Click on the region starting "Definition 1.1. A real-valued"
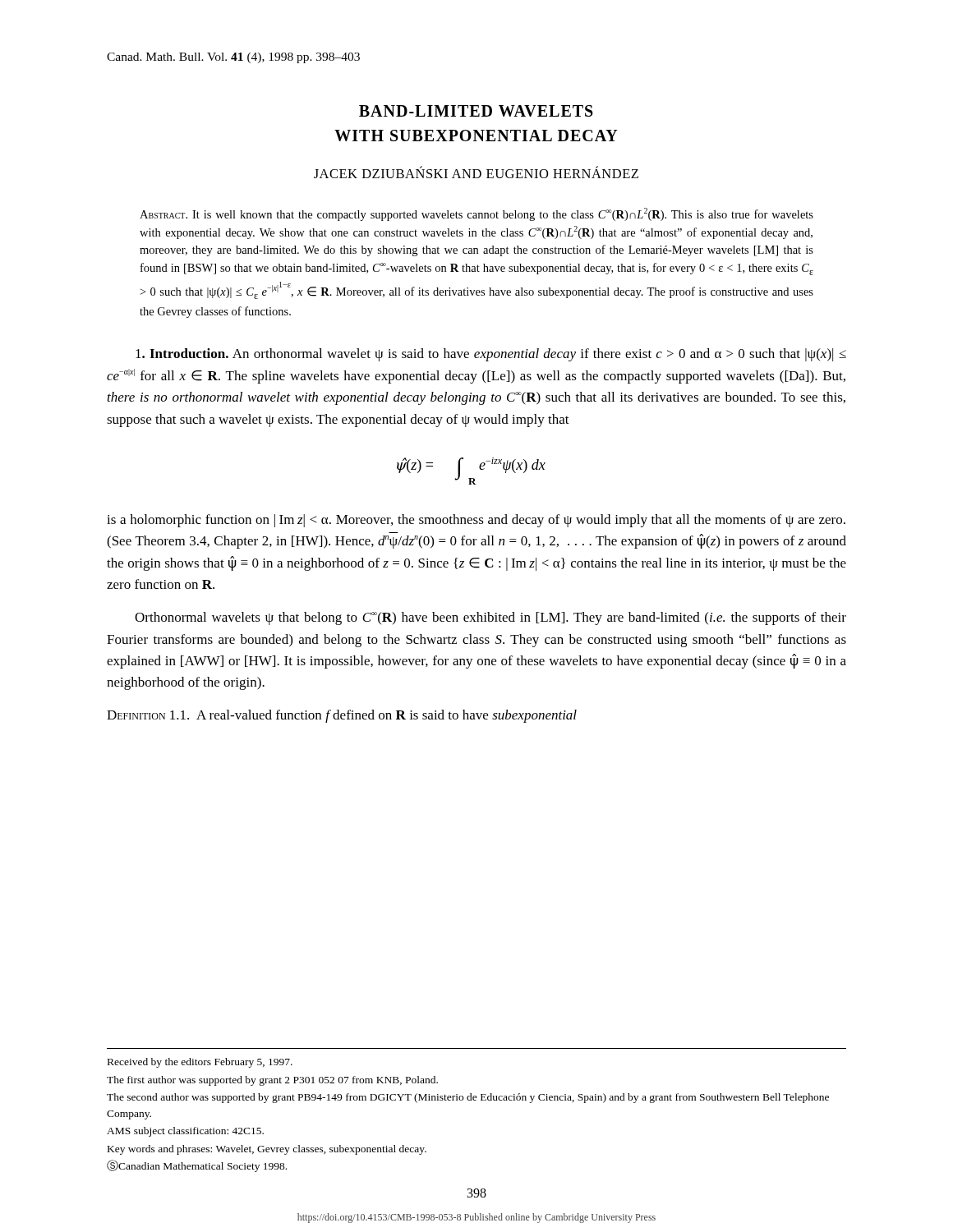The width and height of the screenshot is (953, 1232). [342, 715]
